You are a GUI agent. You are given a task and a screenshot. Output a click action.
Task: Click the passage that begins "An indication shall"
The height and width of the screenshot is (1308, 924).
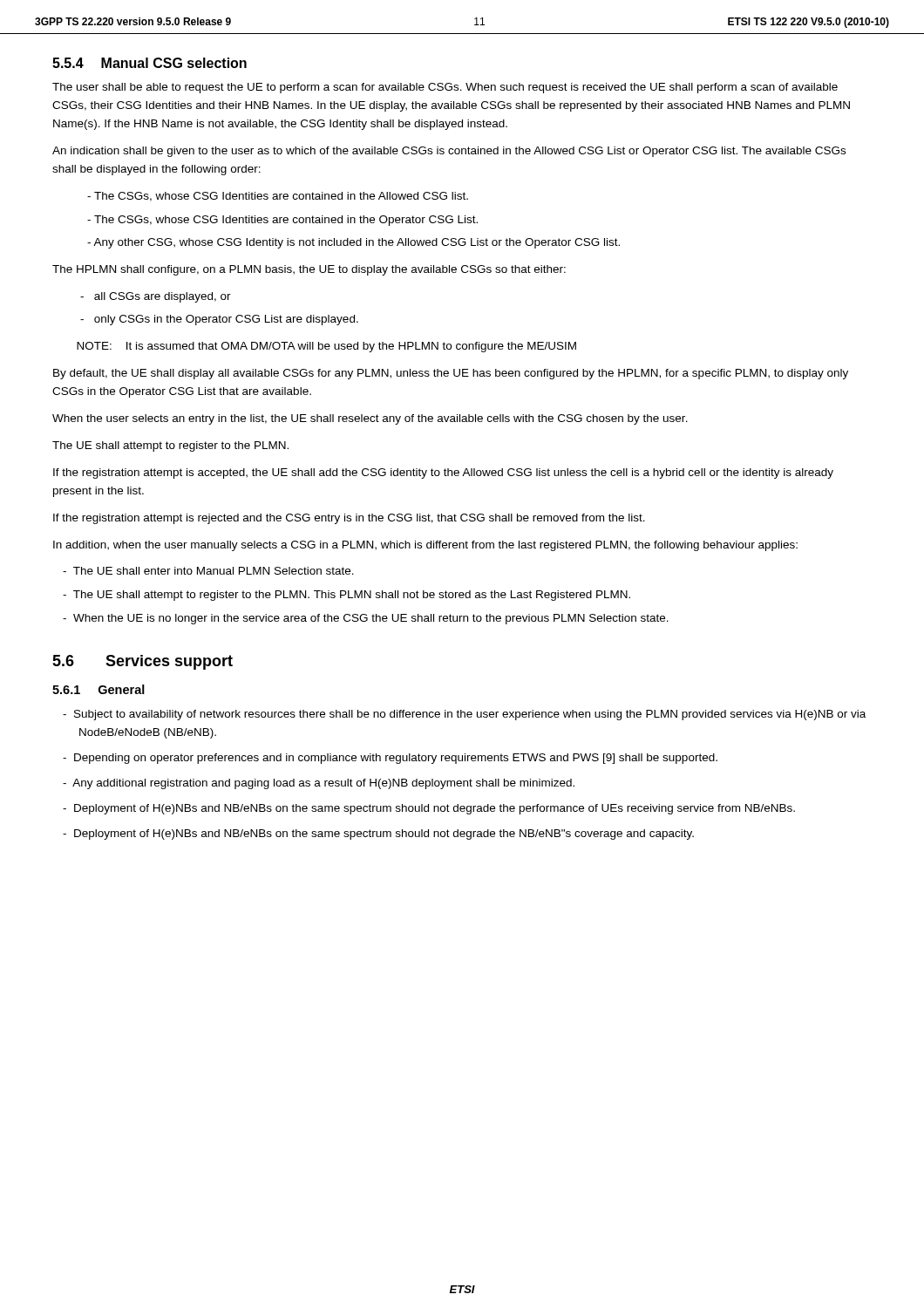click(449, 159)
